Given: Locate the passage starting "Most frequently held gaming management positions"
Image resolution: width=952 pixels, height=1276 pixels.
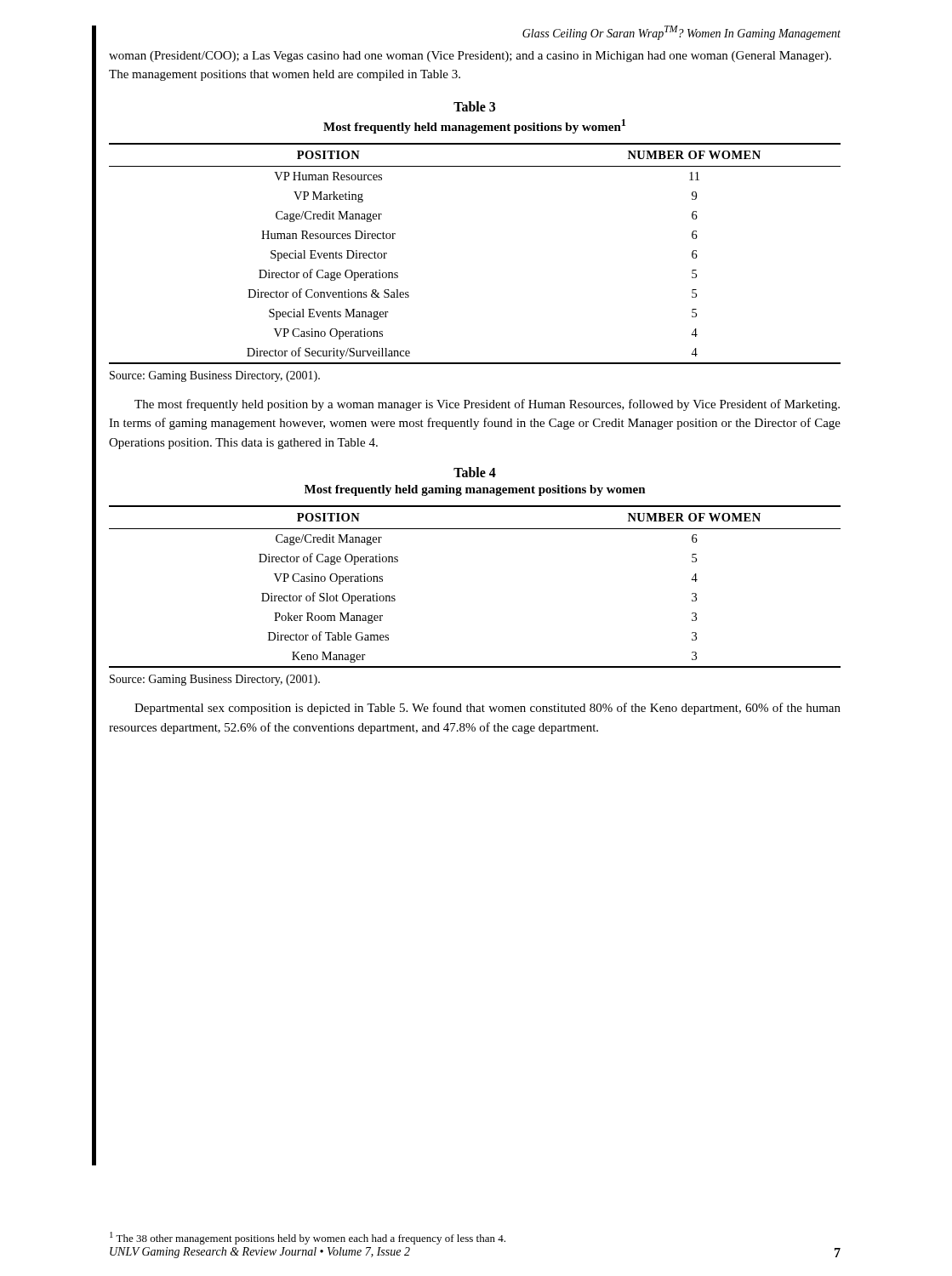Looking at the screenshot, I should tap(475, 489).
